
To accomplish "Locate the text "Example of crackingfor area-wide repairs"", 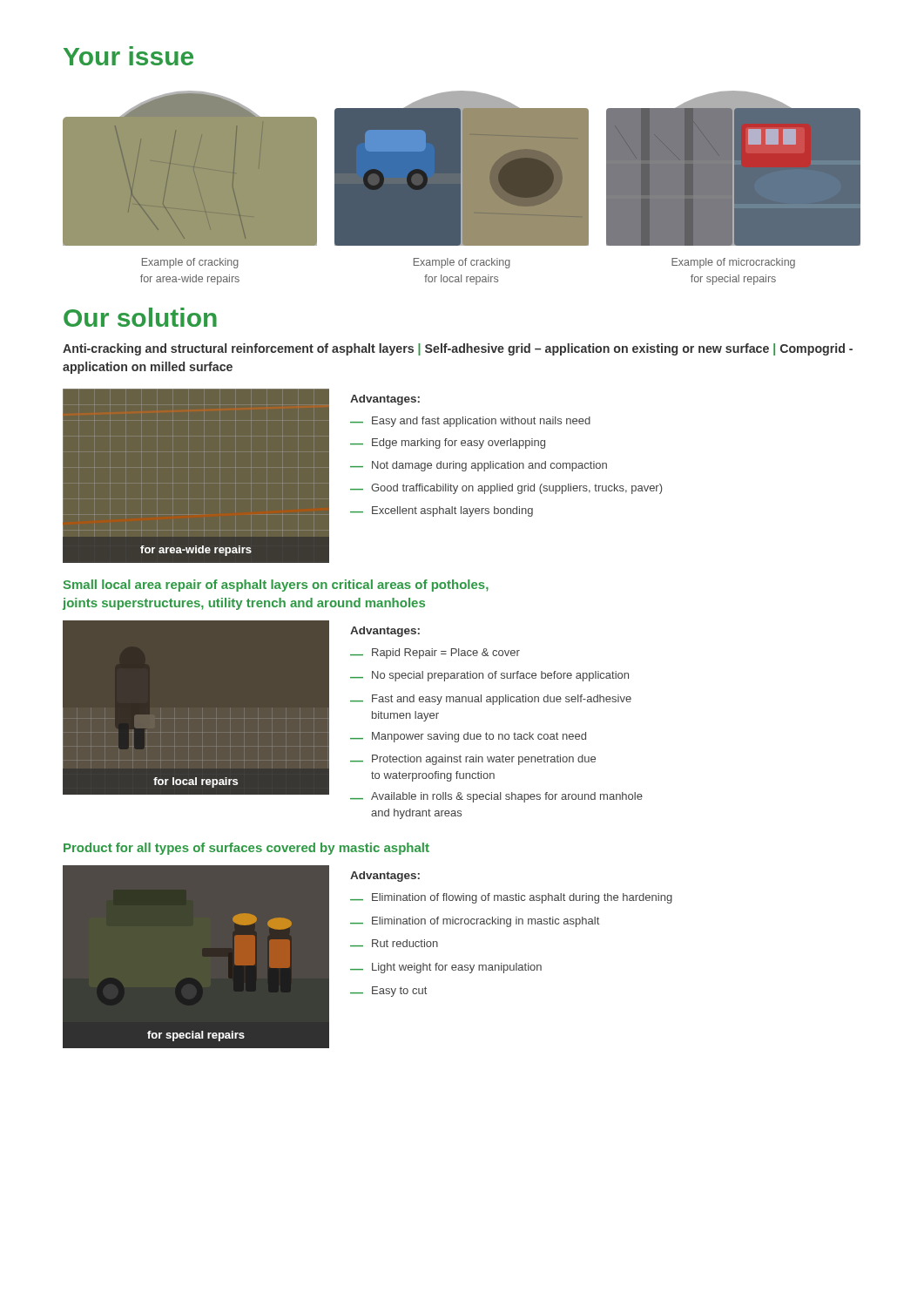I will pyautogui.click(x=190, y=270).
